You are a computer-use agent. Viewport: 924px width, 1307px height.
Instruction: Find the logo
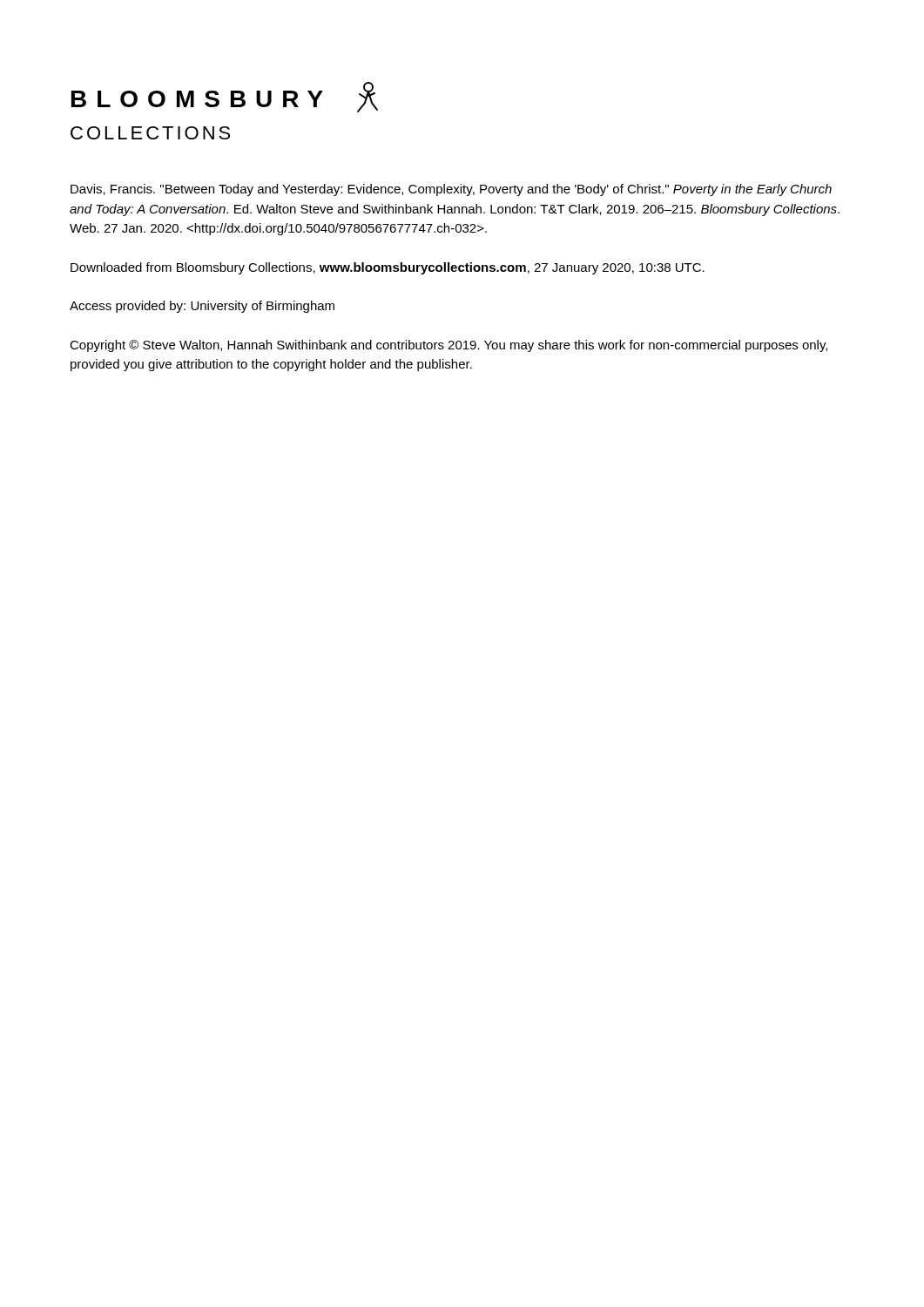point(462,112)
